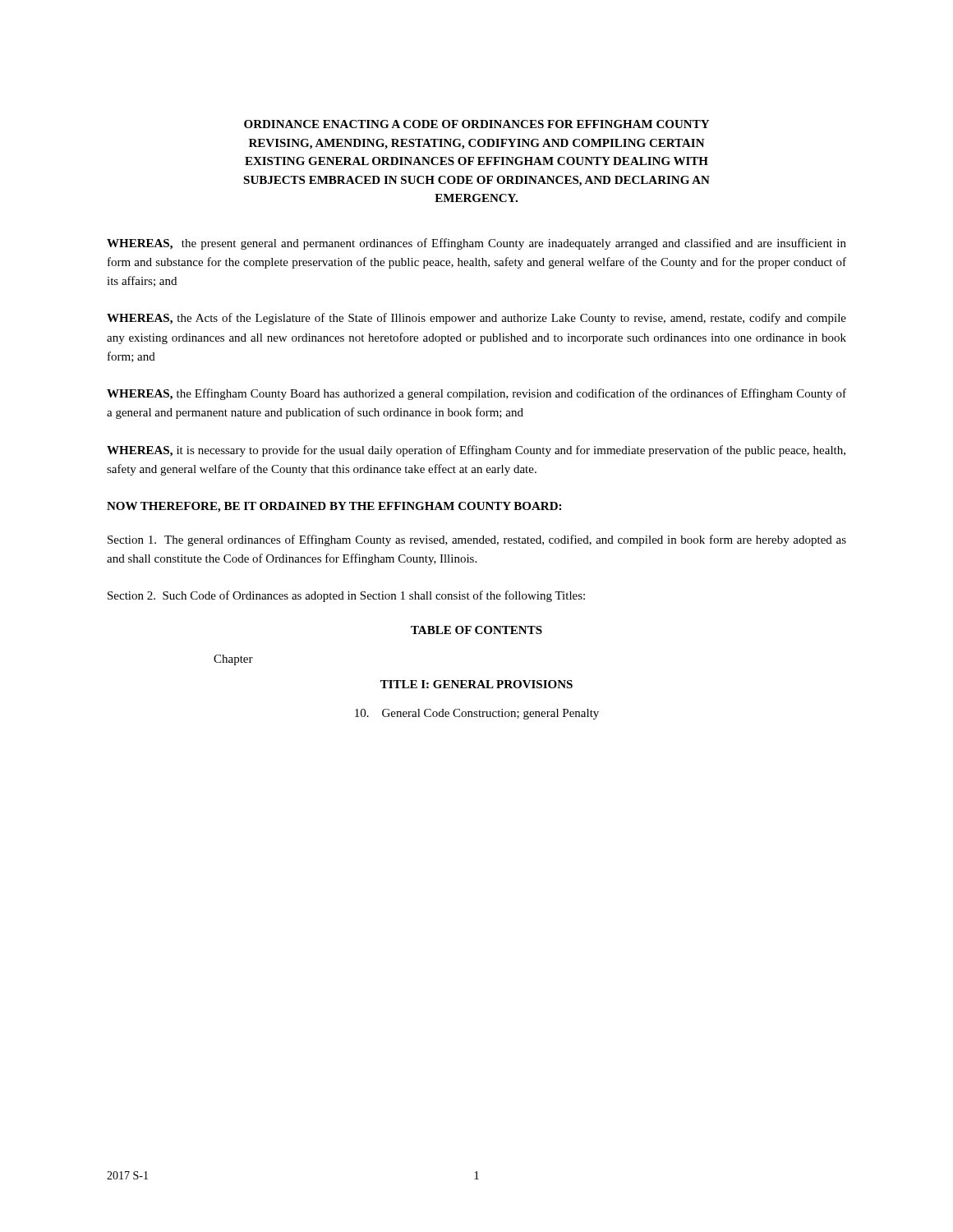The width and height of the screenshot is (953, 1232).
Task: Point to the block beginning "10. General Code"
Action: 476,713
